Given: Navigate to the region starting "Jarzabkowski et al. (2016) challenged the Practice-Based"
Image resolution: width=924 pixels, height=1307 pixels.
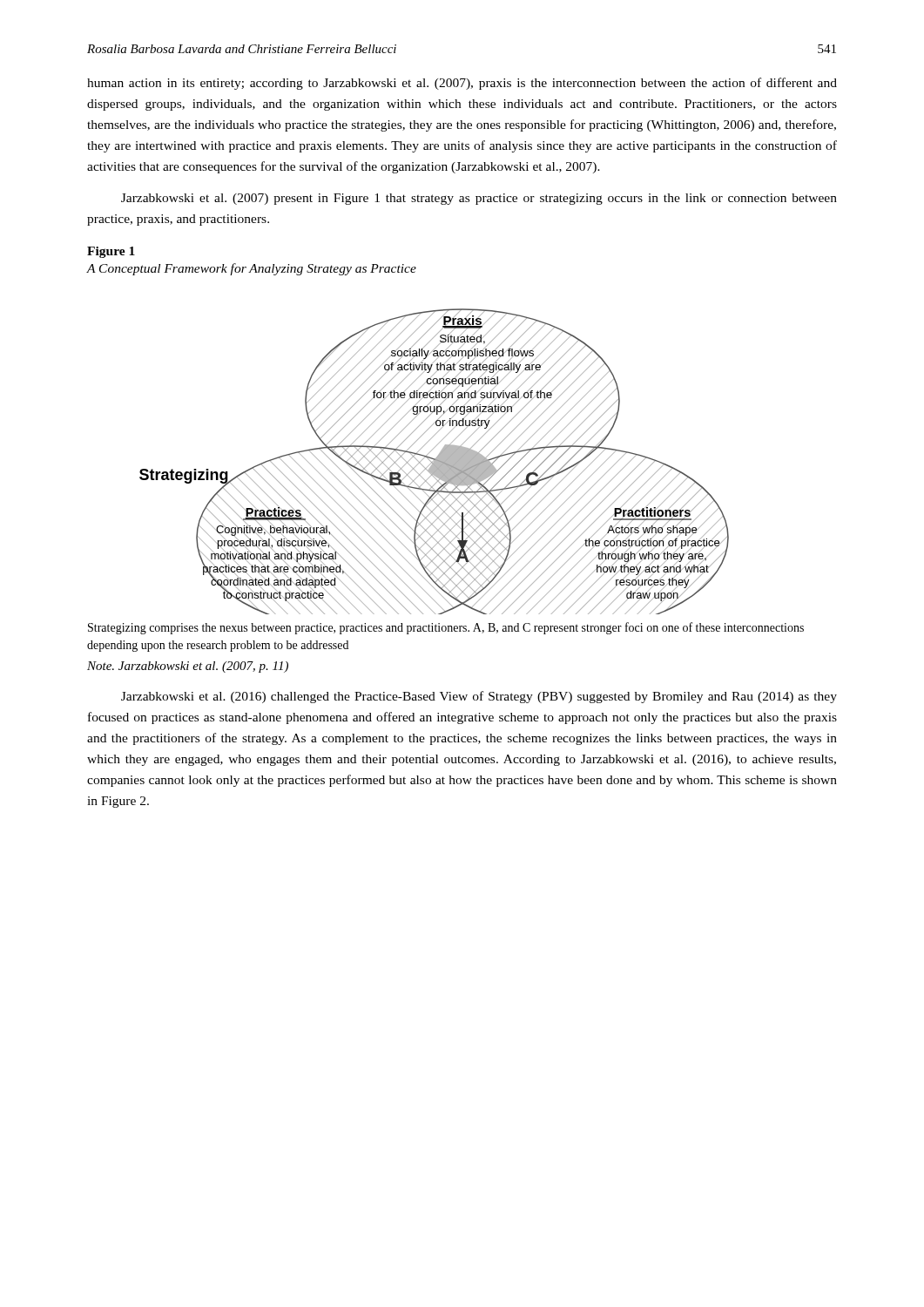Looking at the screenshot, I should pos(462,748).
